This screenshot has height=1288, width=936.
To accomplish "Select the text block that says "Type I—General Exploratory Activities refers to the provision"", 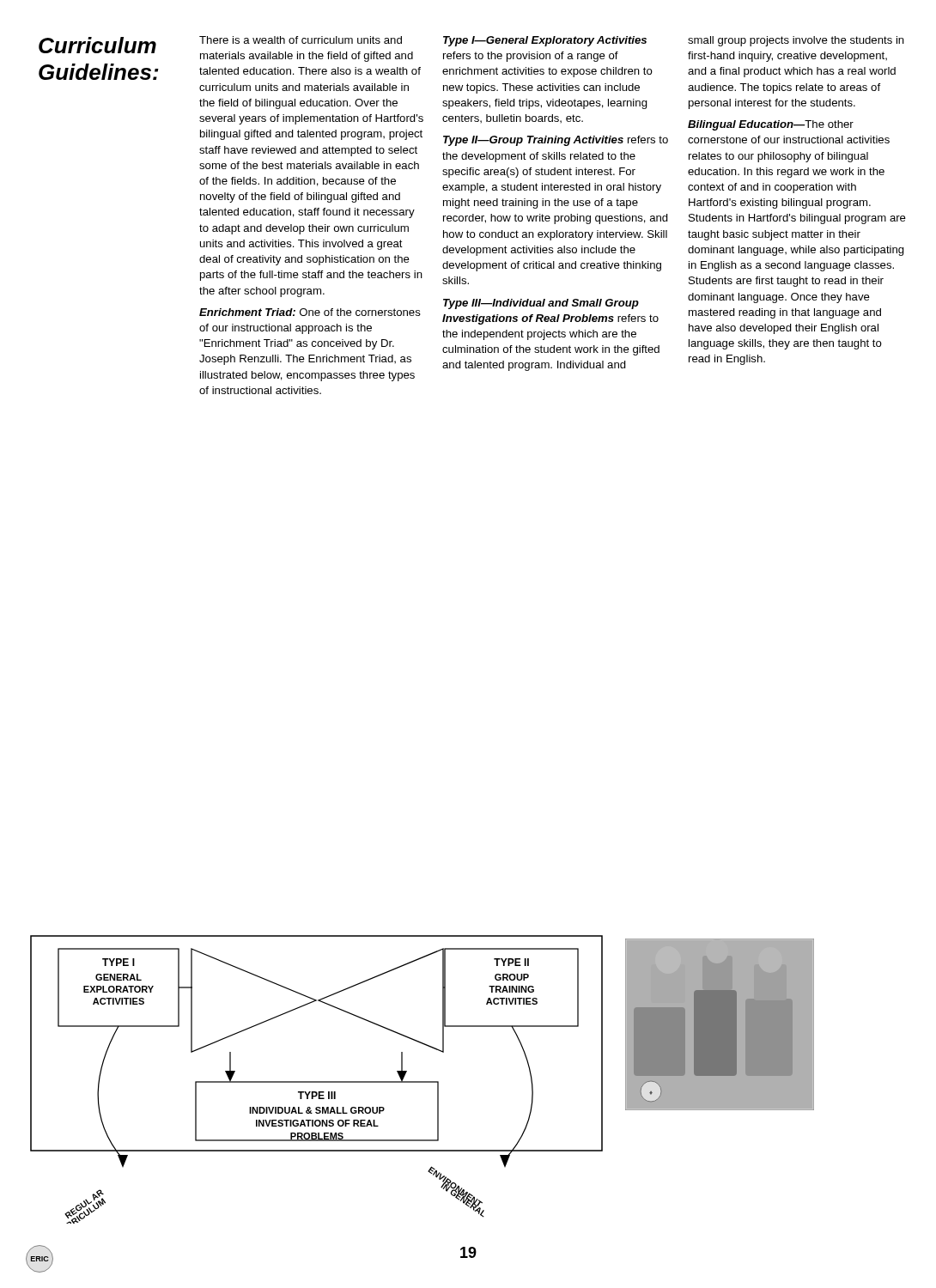I will (557, 80).
